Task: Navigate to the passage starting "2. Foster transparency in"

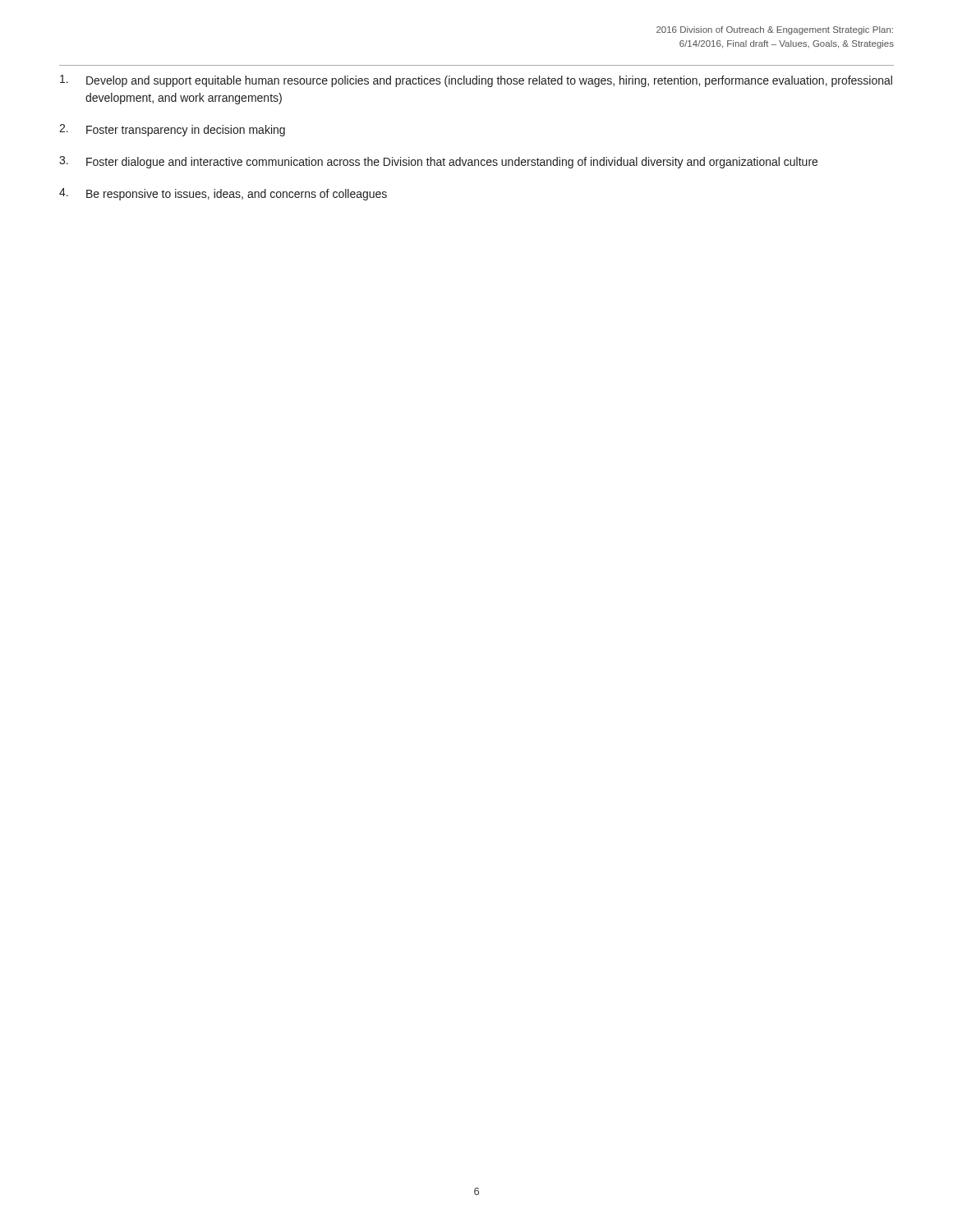Action: (x=172, y=130)
